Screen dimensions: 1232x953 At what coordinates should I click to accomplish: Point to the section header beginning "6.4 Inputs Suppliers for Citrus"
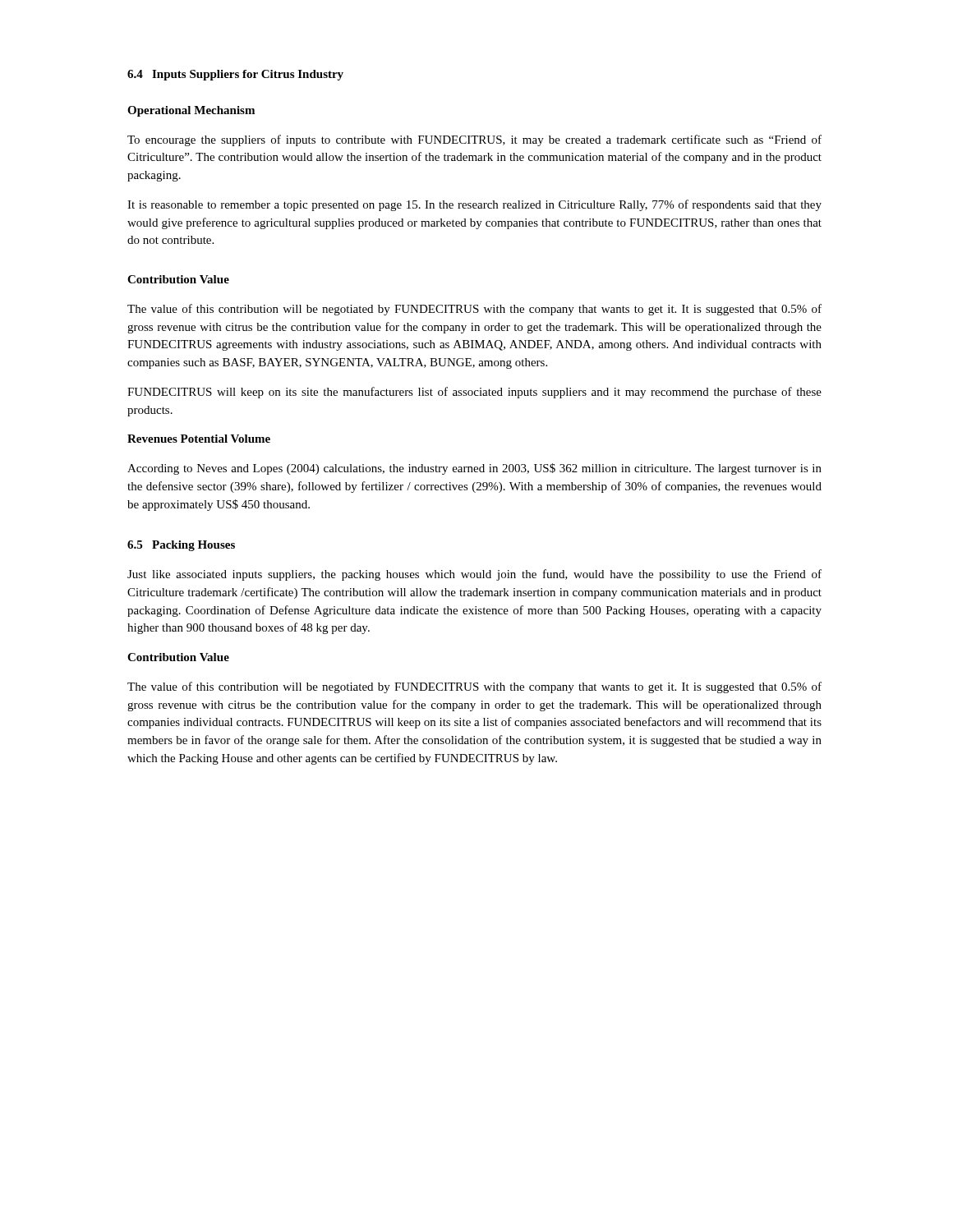(235, 74)
